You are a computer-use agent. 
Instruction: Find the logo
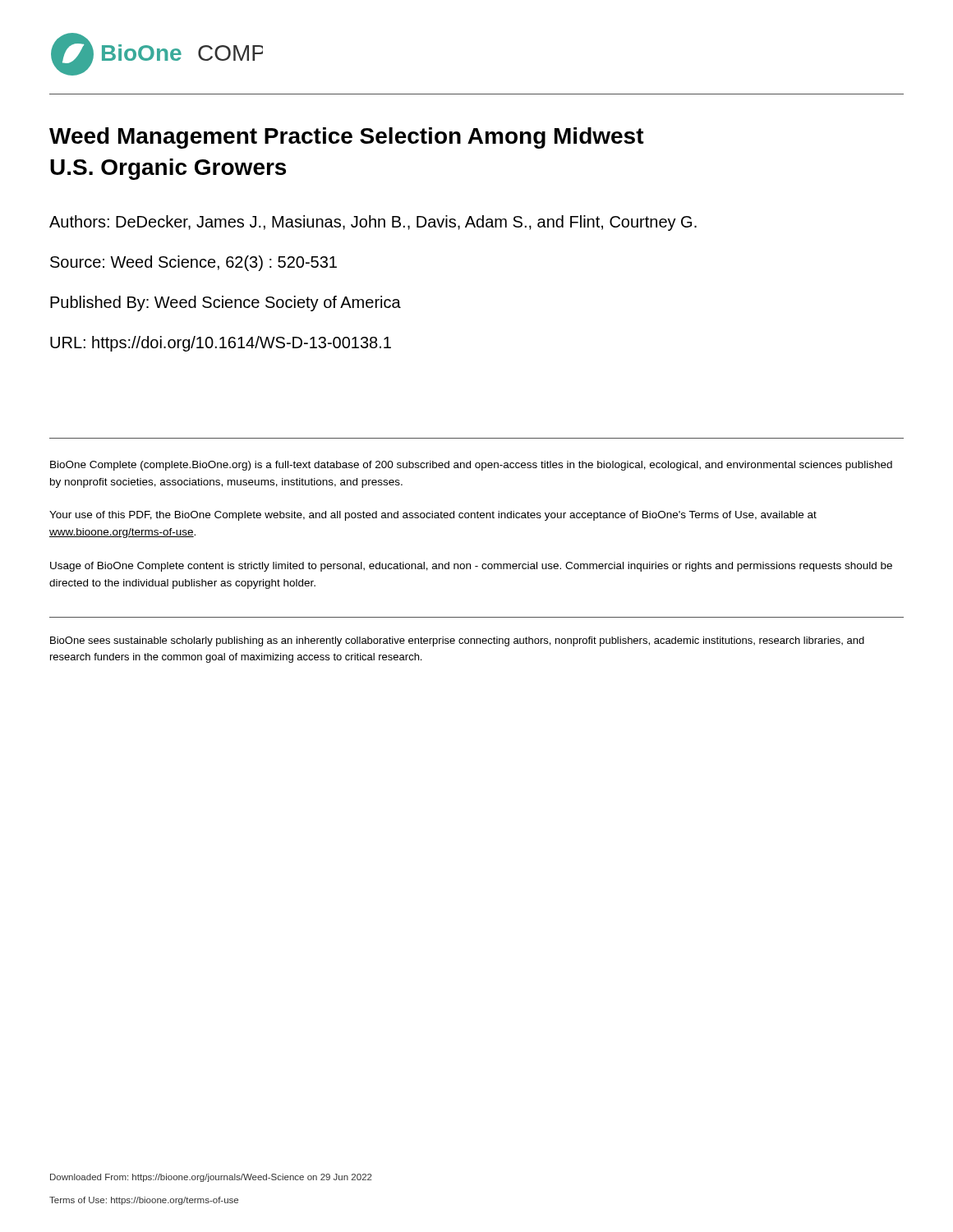476,54
